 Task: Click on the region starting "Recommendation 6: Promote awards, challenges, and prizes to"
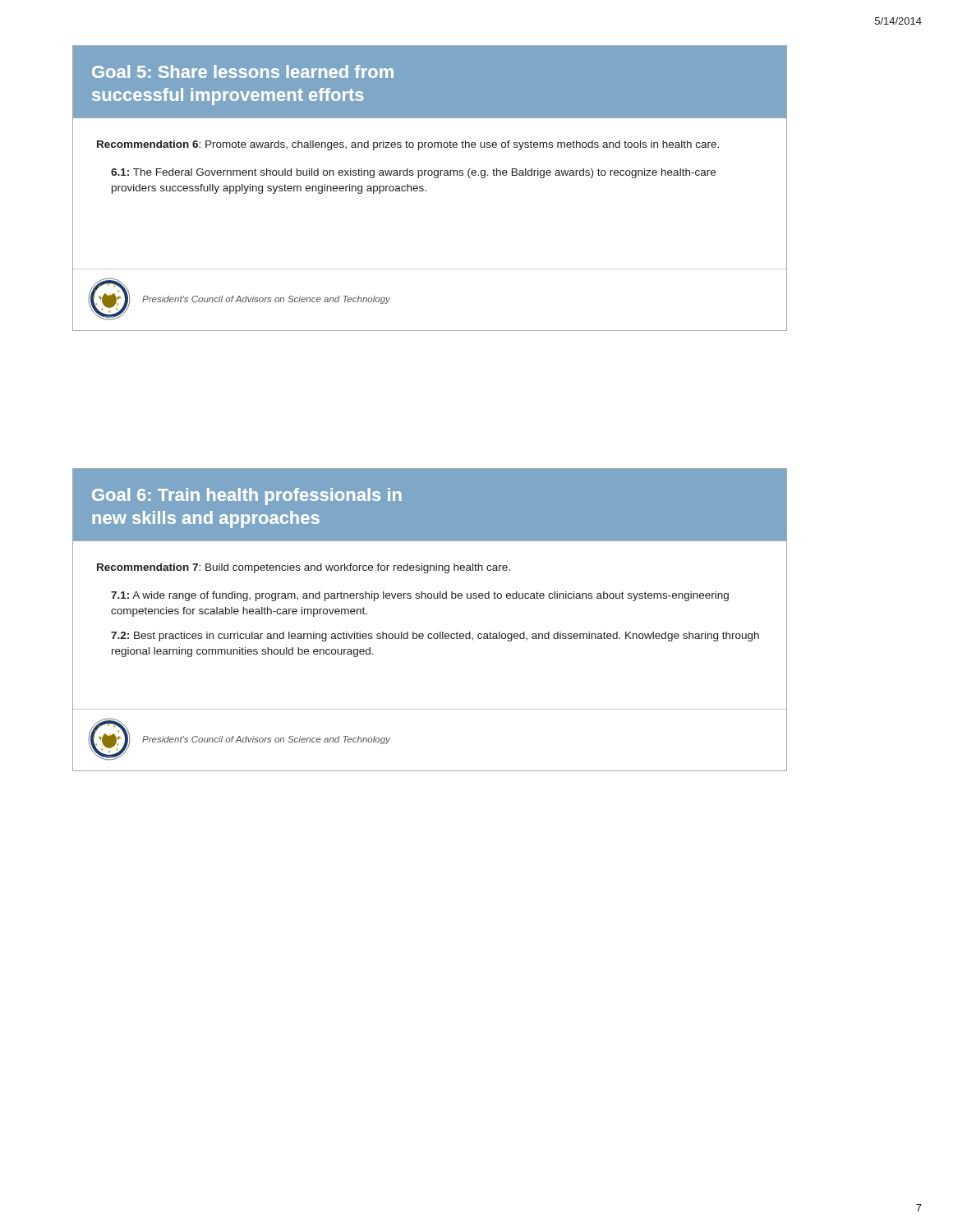[x=408, y=144]
